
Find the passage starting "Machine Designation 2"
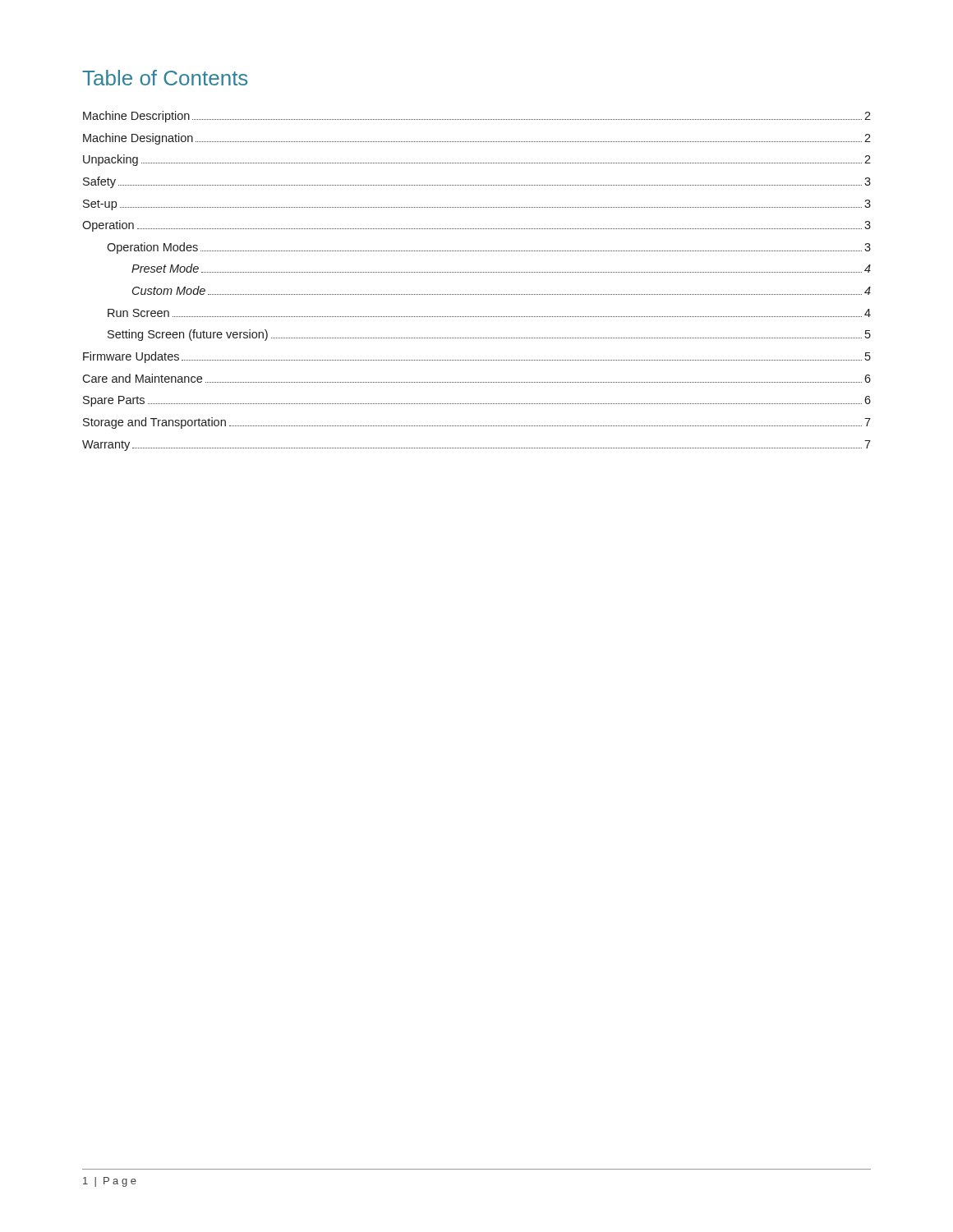click(476, 138)
